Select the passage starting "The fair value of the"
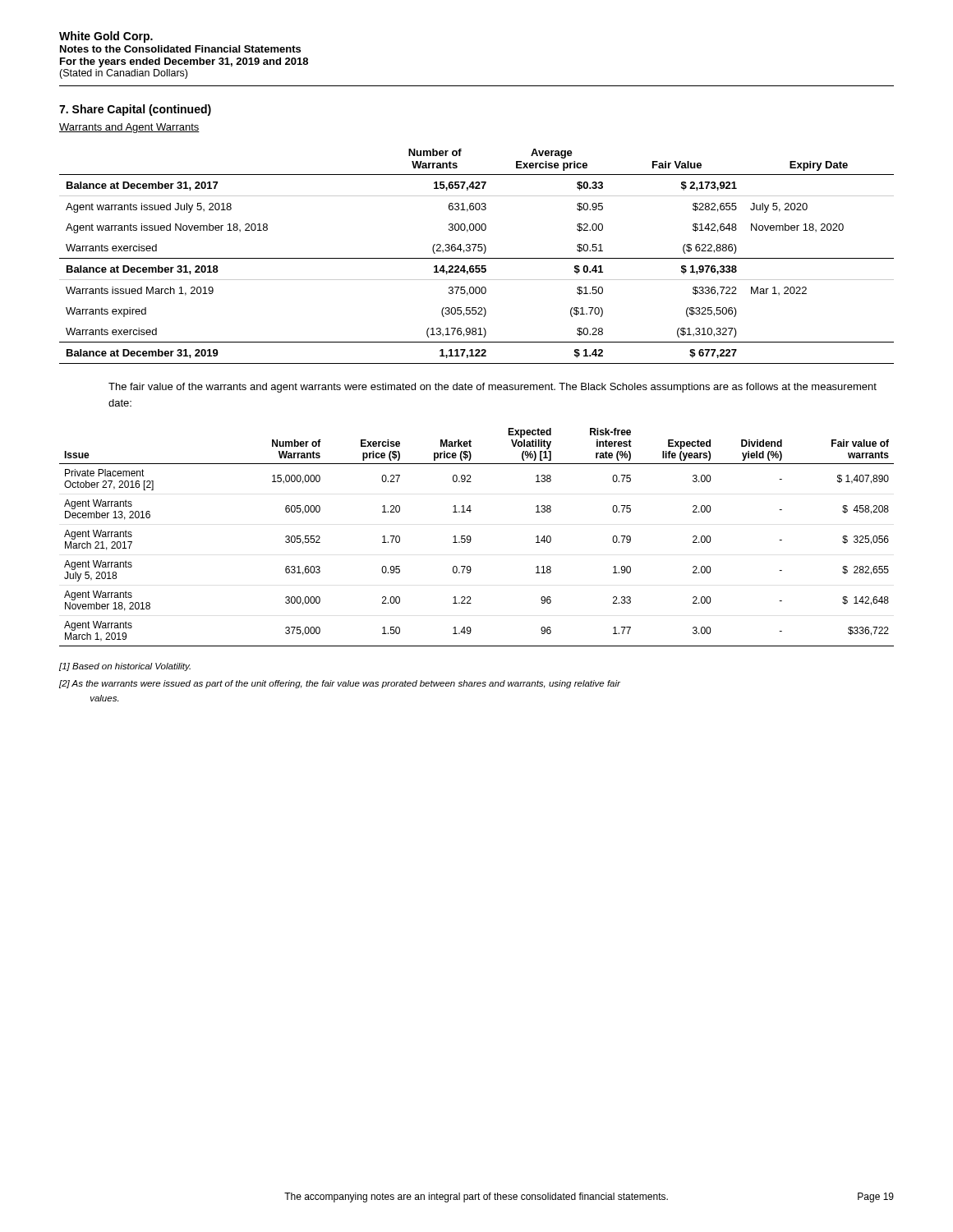953x1232 pixels. coord(492,394)
